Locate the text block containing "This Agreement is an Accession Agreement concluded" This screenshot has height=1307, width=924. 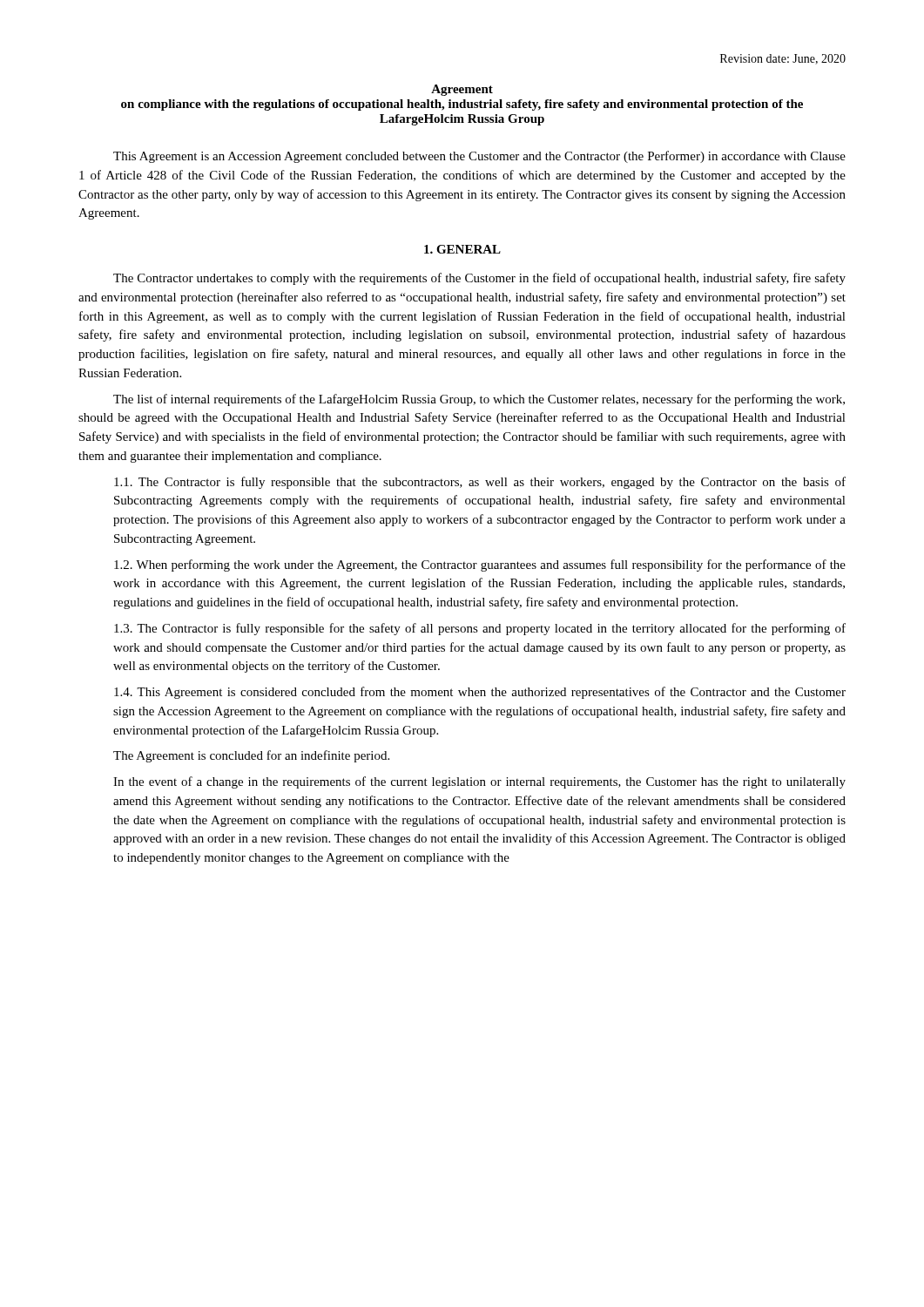[x=462, y=184]
